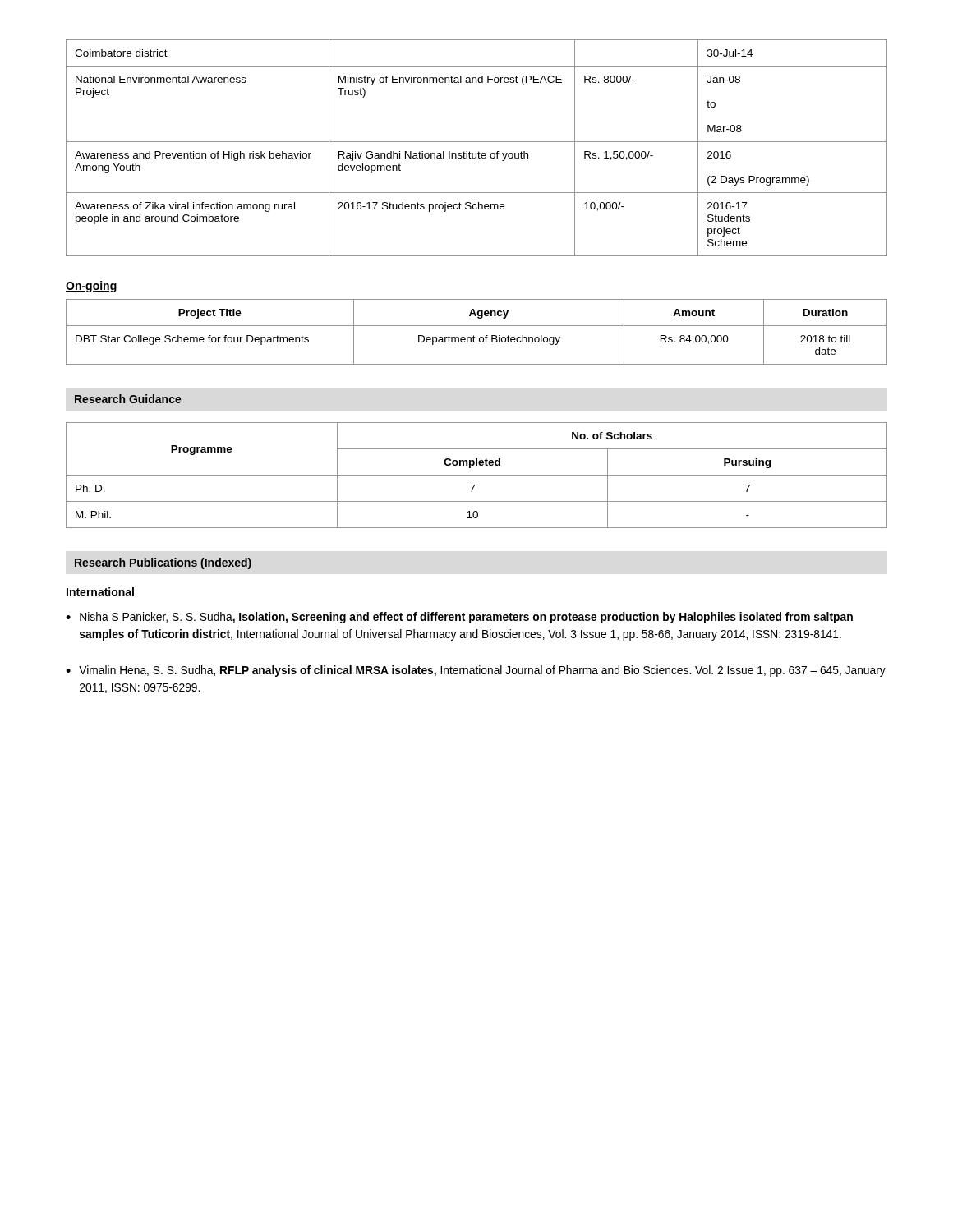Point to "Research Guidance"
This screenshot has height=1232, width=953.
point(128,399)
